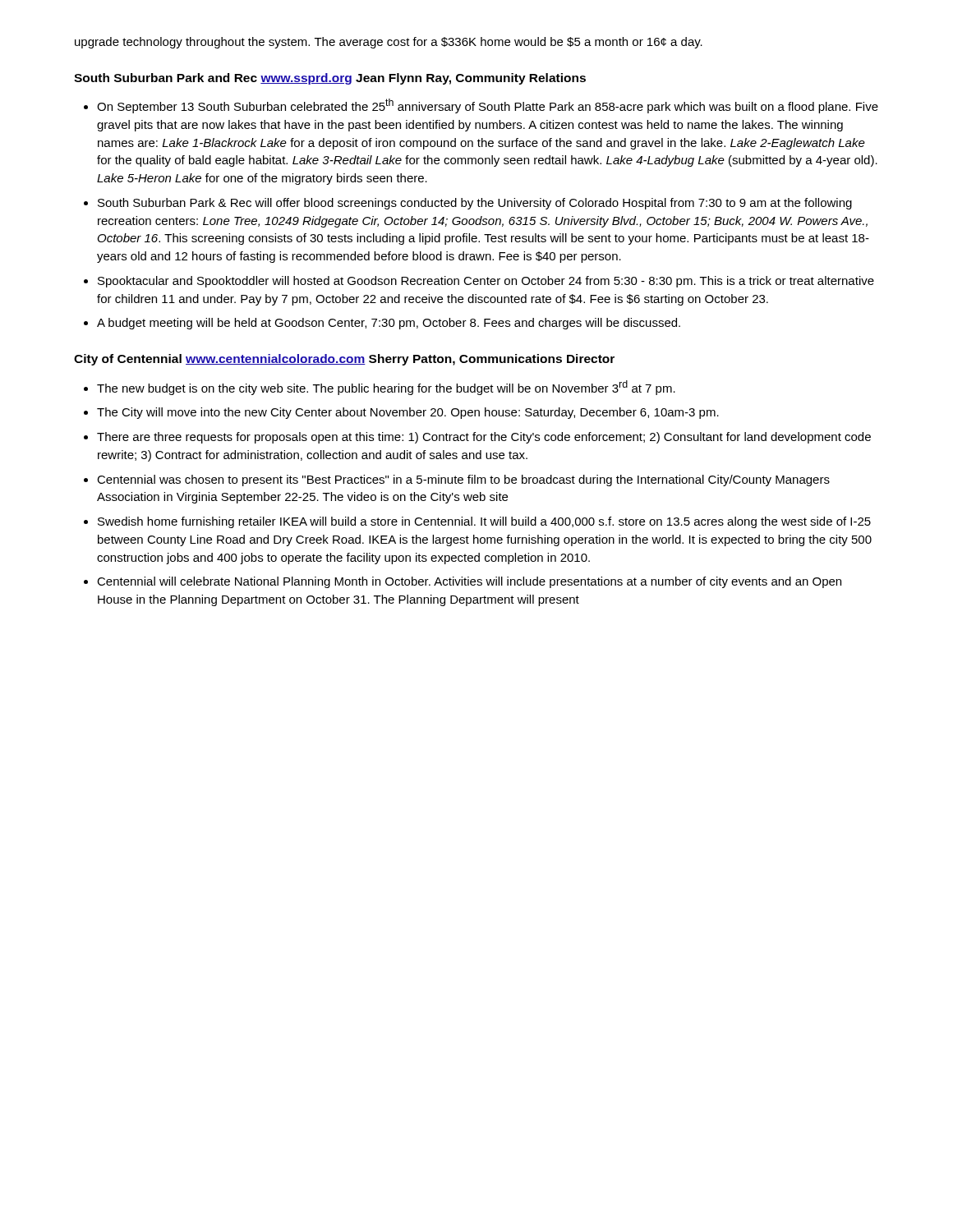Select the section header that says "South Suburban Park and Rec www.ssprd.org Jean Flynn"
Screen dimensions: 1232x953
point(330,77)
